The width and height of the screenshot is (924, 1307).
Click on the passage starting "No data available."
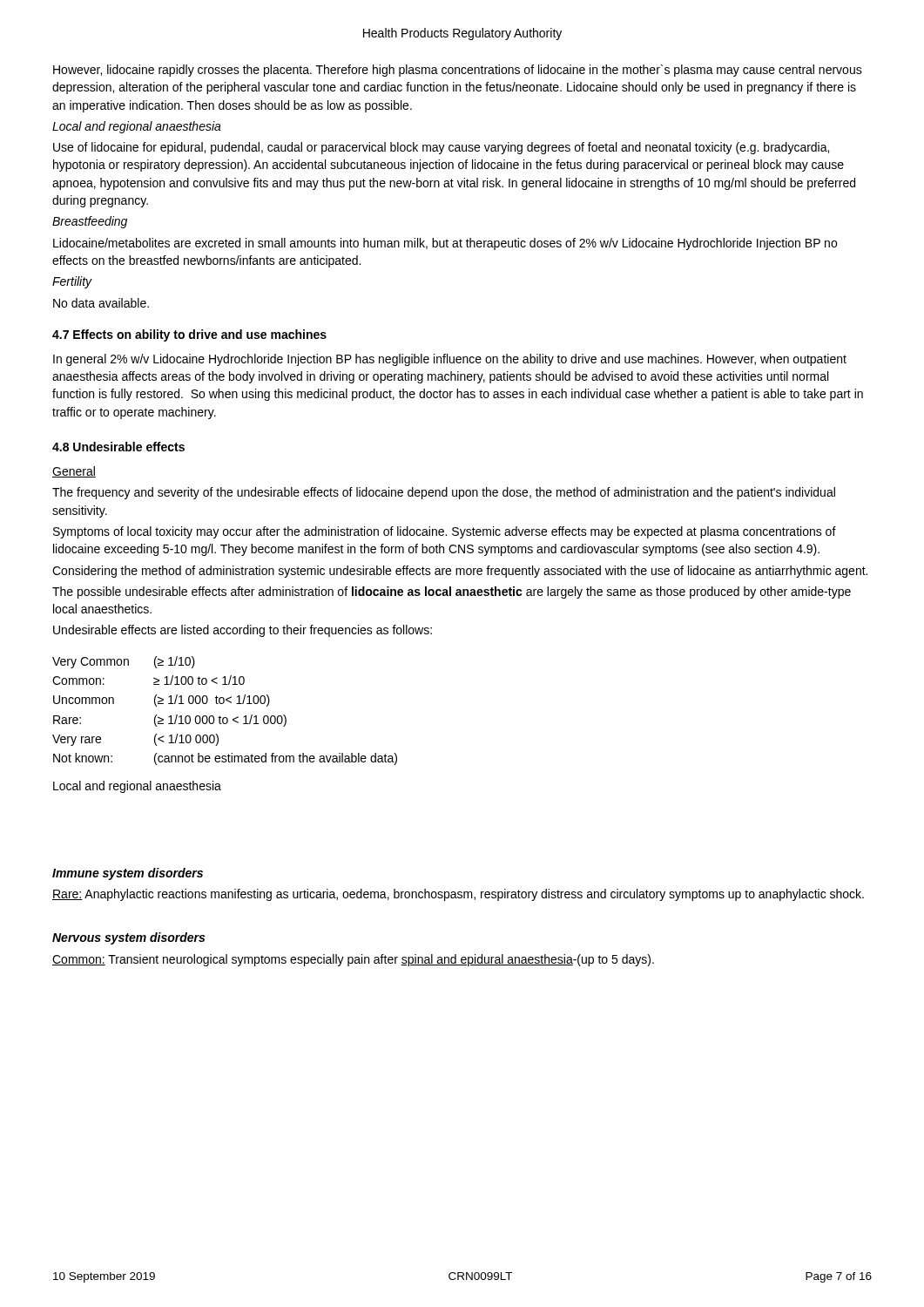[101, 303]
